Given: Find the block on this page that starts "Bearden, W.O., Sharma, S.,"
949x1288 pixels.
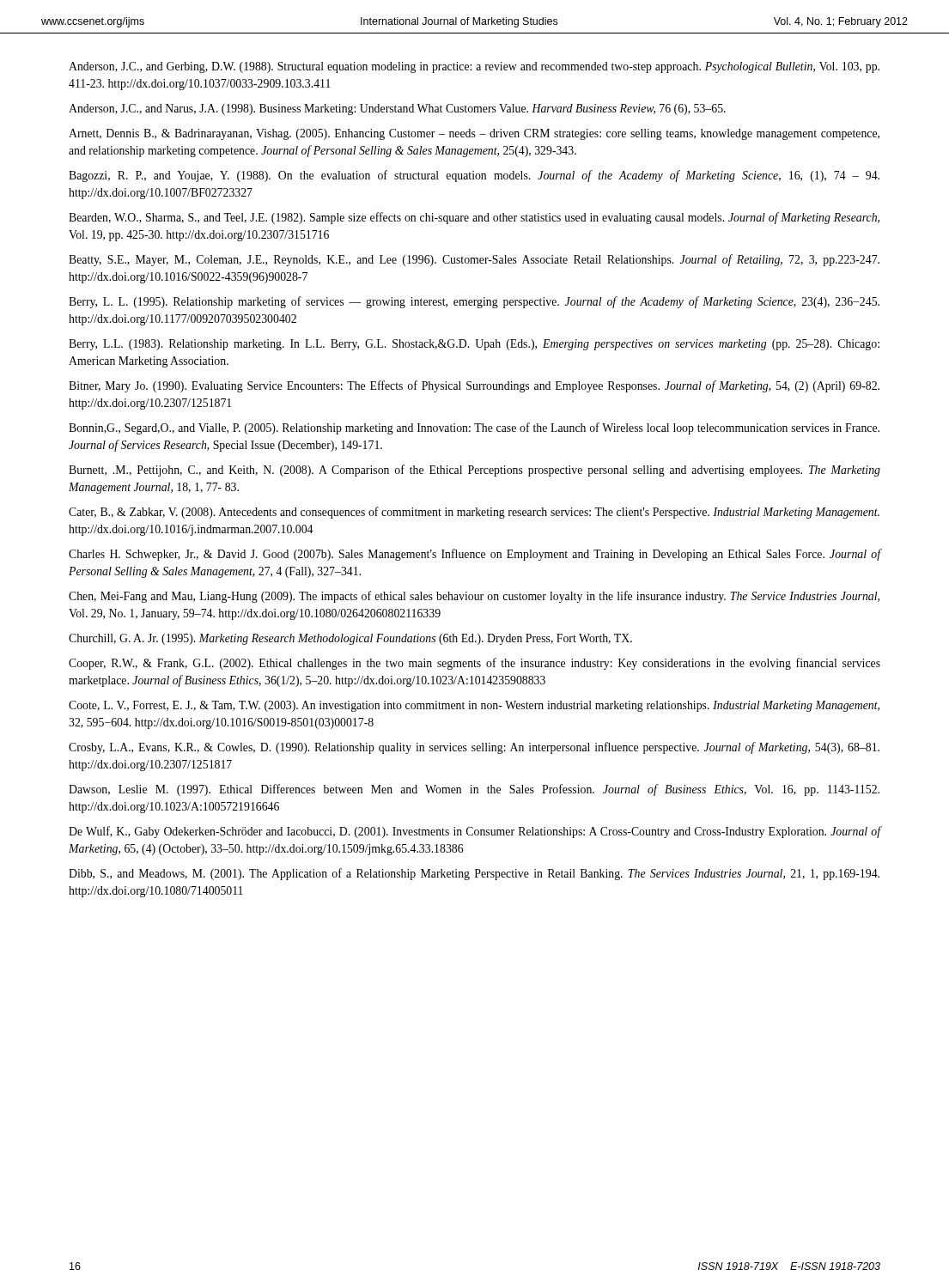Looking at the screenshot, I should click(474, 226).
